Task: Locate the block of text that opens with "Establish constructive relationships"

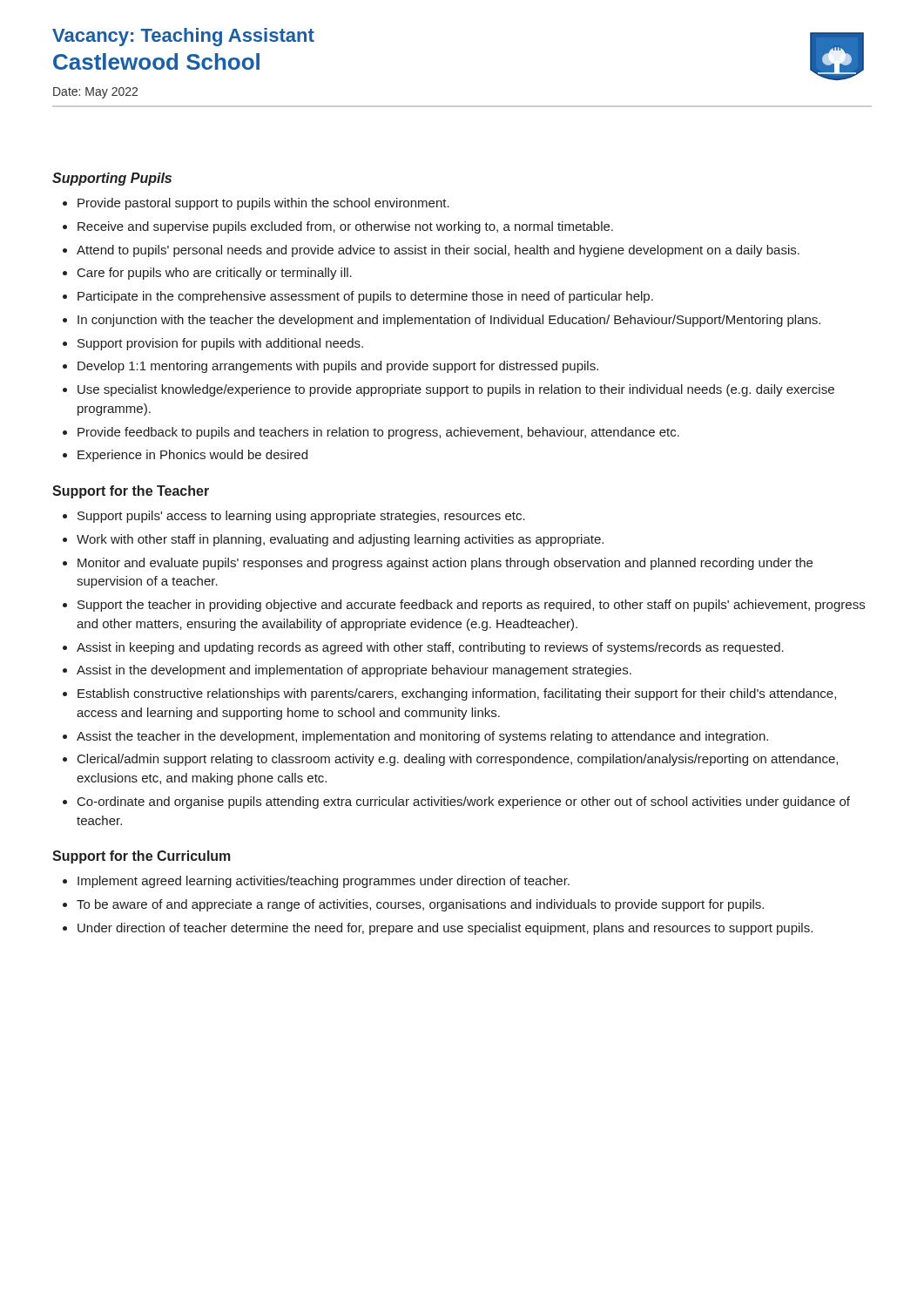Action: coord(462,703)
